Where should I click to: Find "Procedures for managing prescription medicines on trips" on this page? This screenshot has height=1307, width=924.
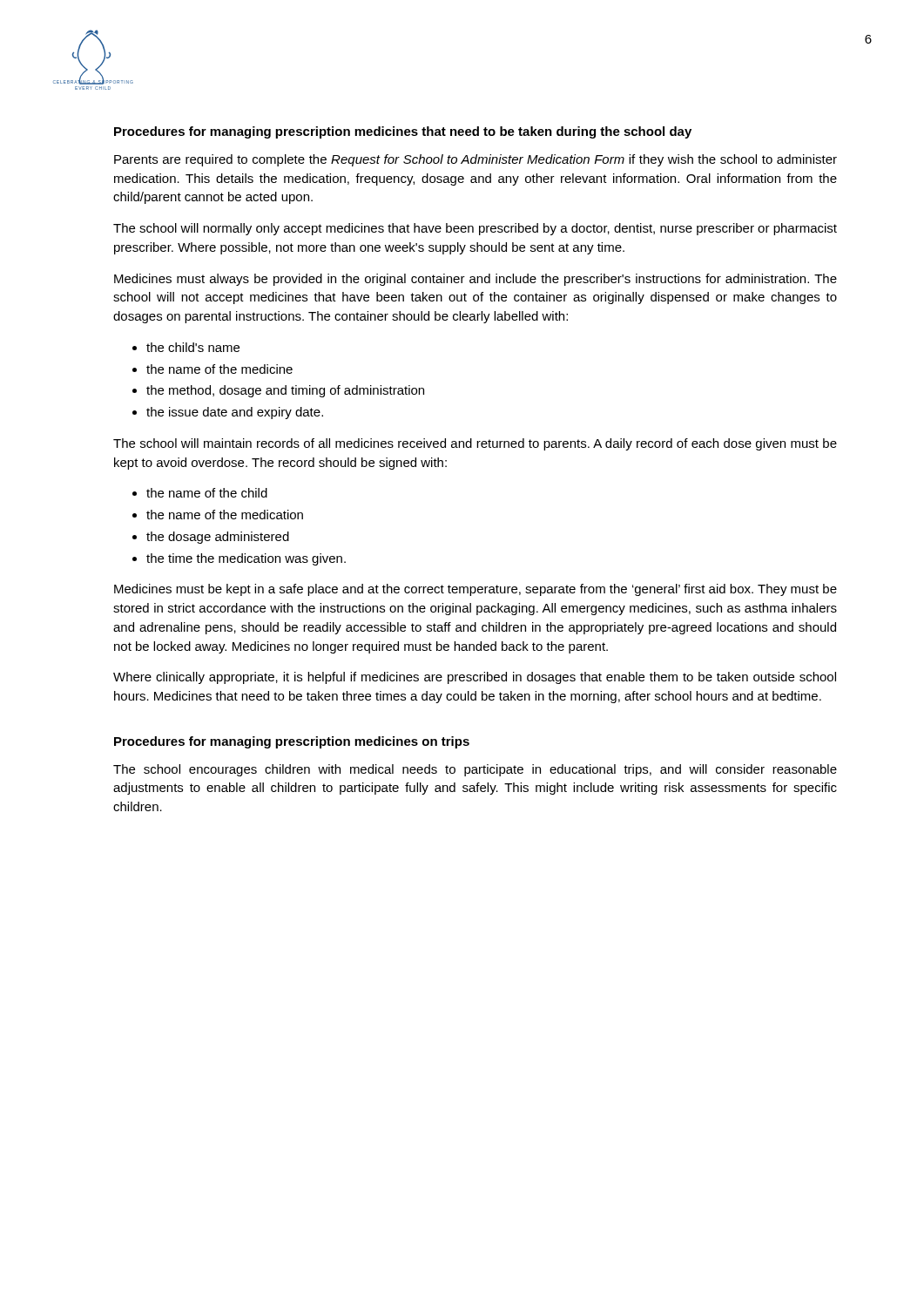point(291,741)
